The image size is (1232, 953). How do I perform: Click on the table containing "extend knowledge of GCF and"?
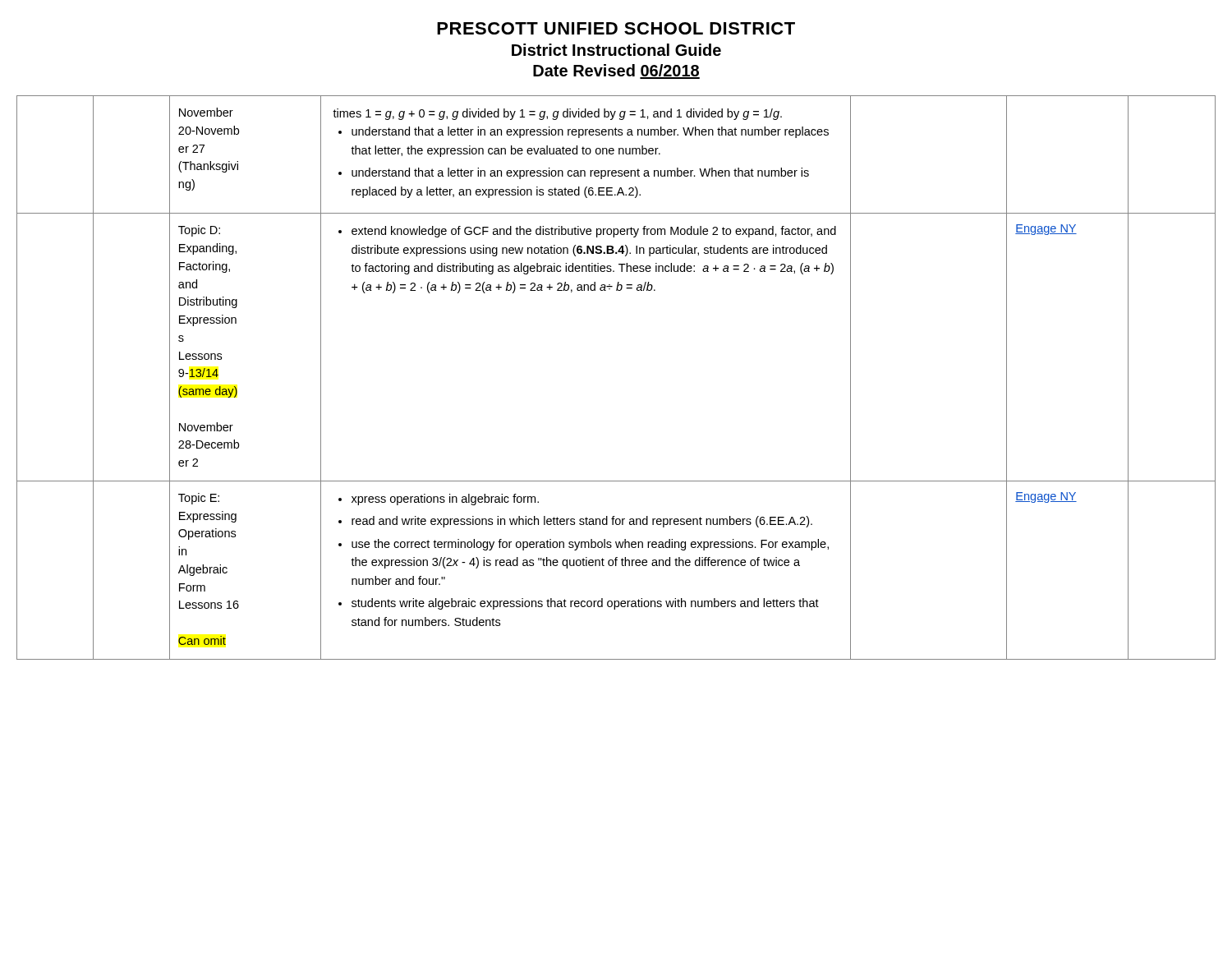coord(616,377)
